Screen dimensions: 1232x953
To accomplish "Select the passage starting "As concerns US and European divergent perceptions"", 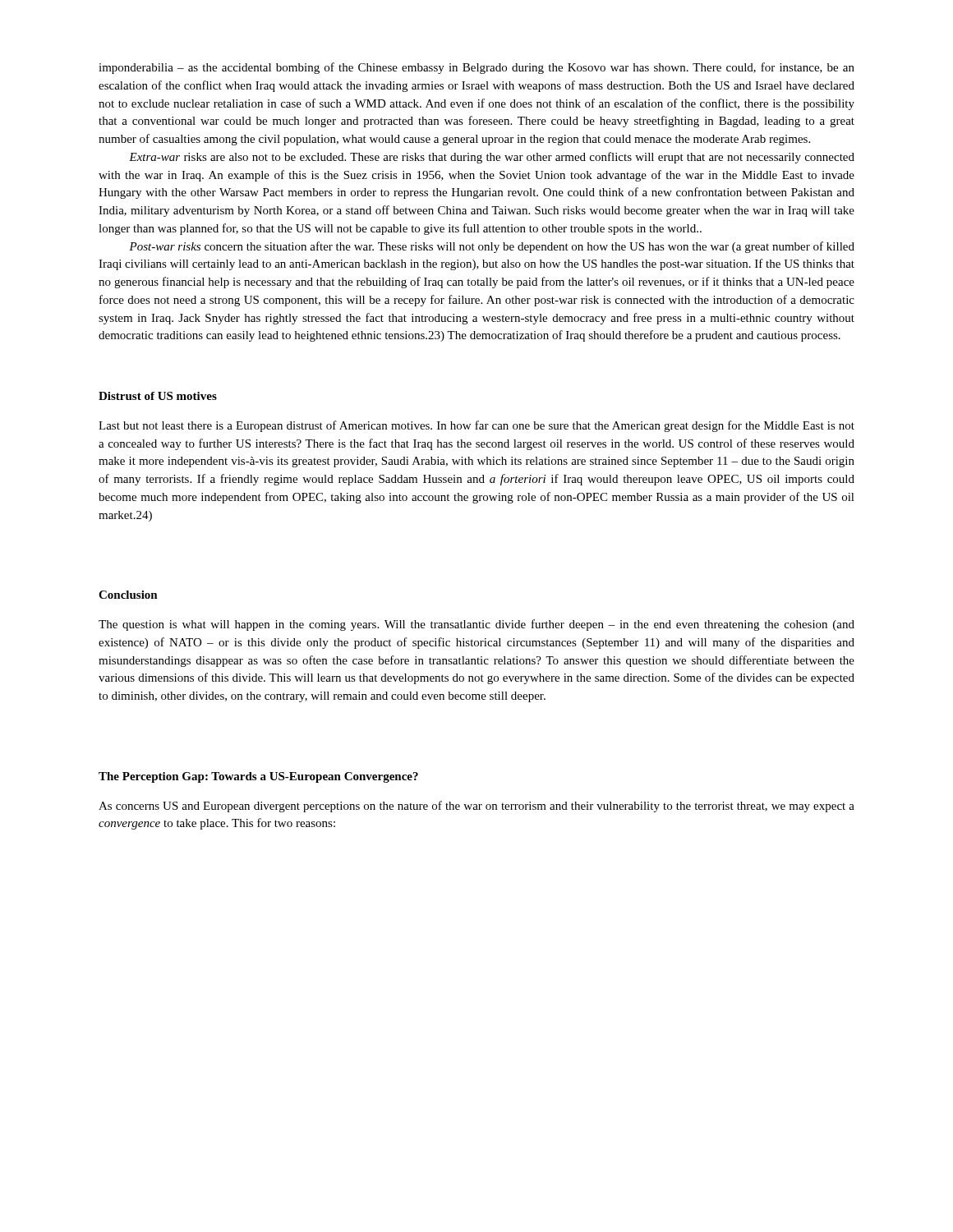I will pyautogui.click(x=476, y=815).
